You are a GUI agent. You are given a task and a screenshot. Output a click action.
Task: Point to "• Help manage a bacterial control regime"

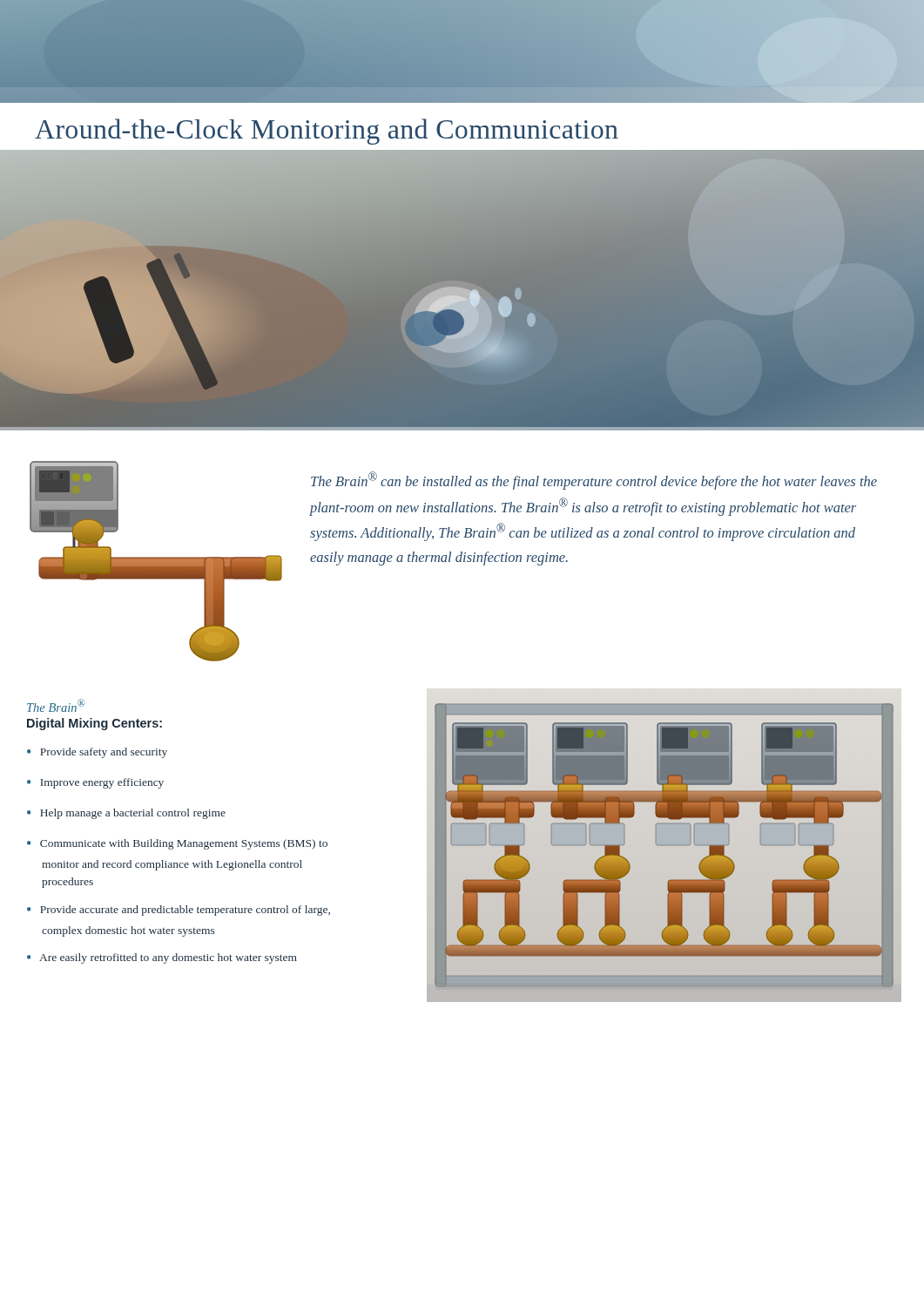coord(126,813)
